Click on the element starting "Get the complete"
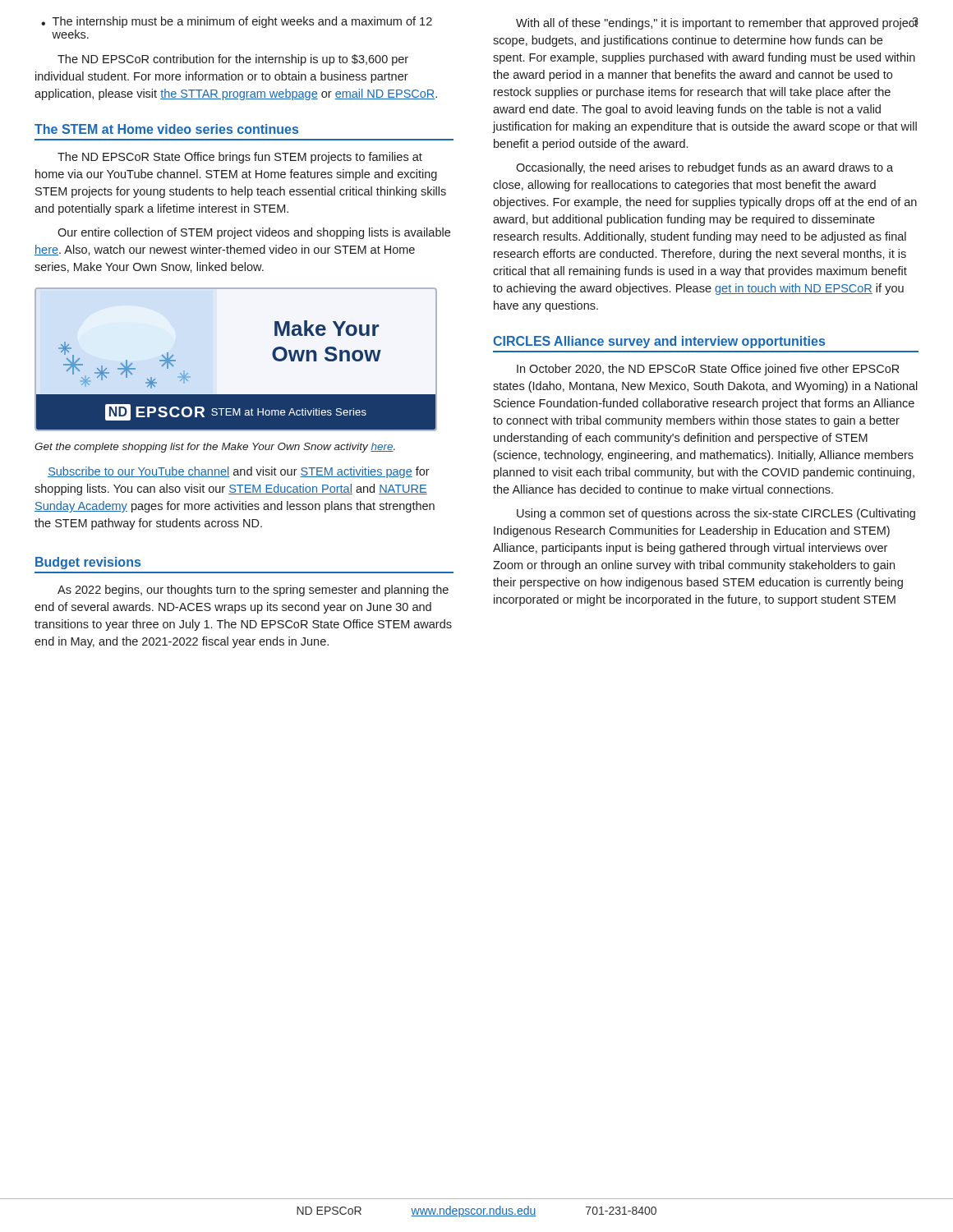 (x=215, y=446)
